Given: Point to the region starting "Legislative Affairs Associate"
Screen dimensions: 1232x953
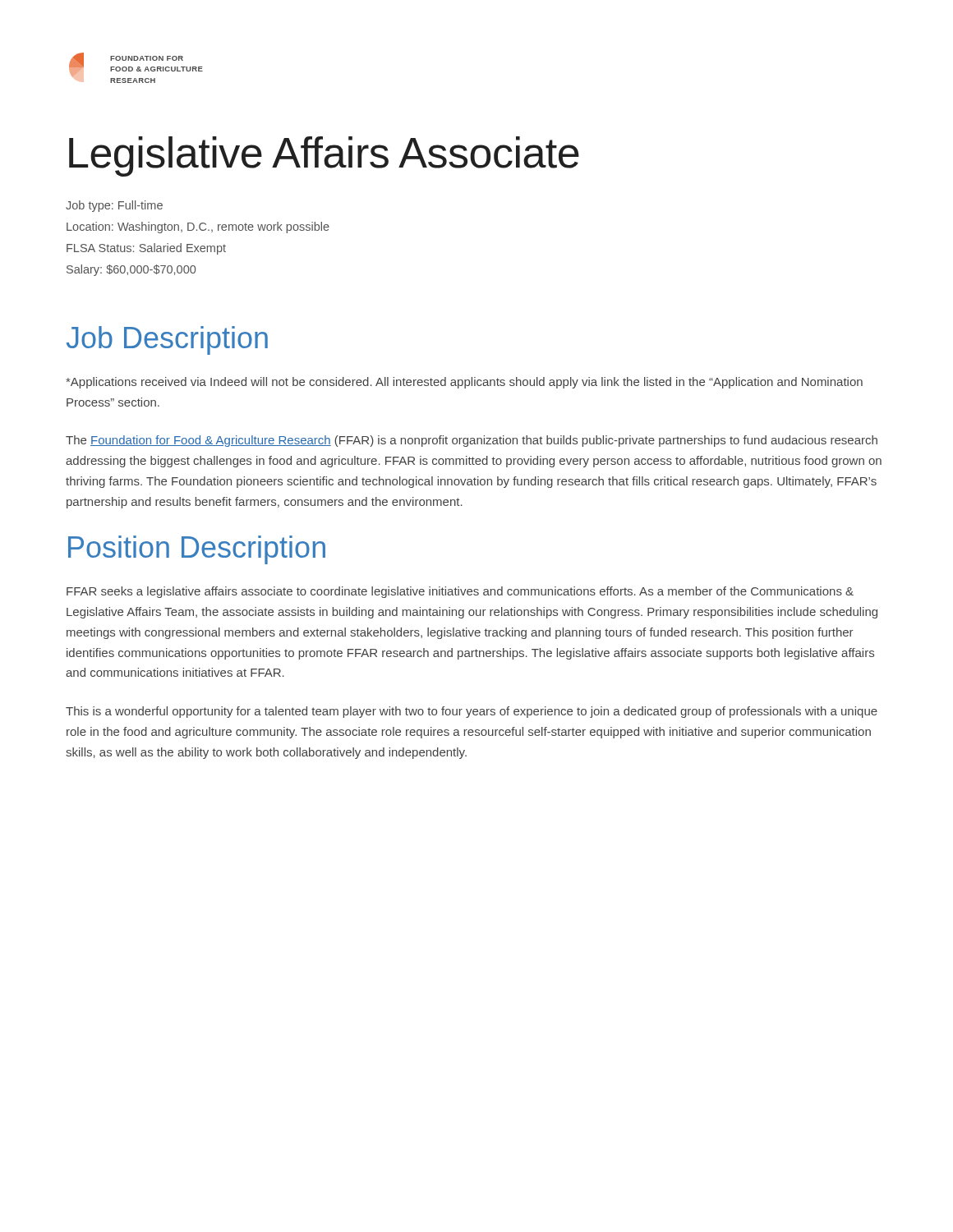Looking at the screenshot, I should [x=476, y=153].
